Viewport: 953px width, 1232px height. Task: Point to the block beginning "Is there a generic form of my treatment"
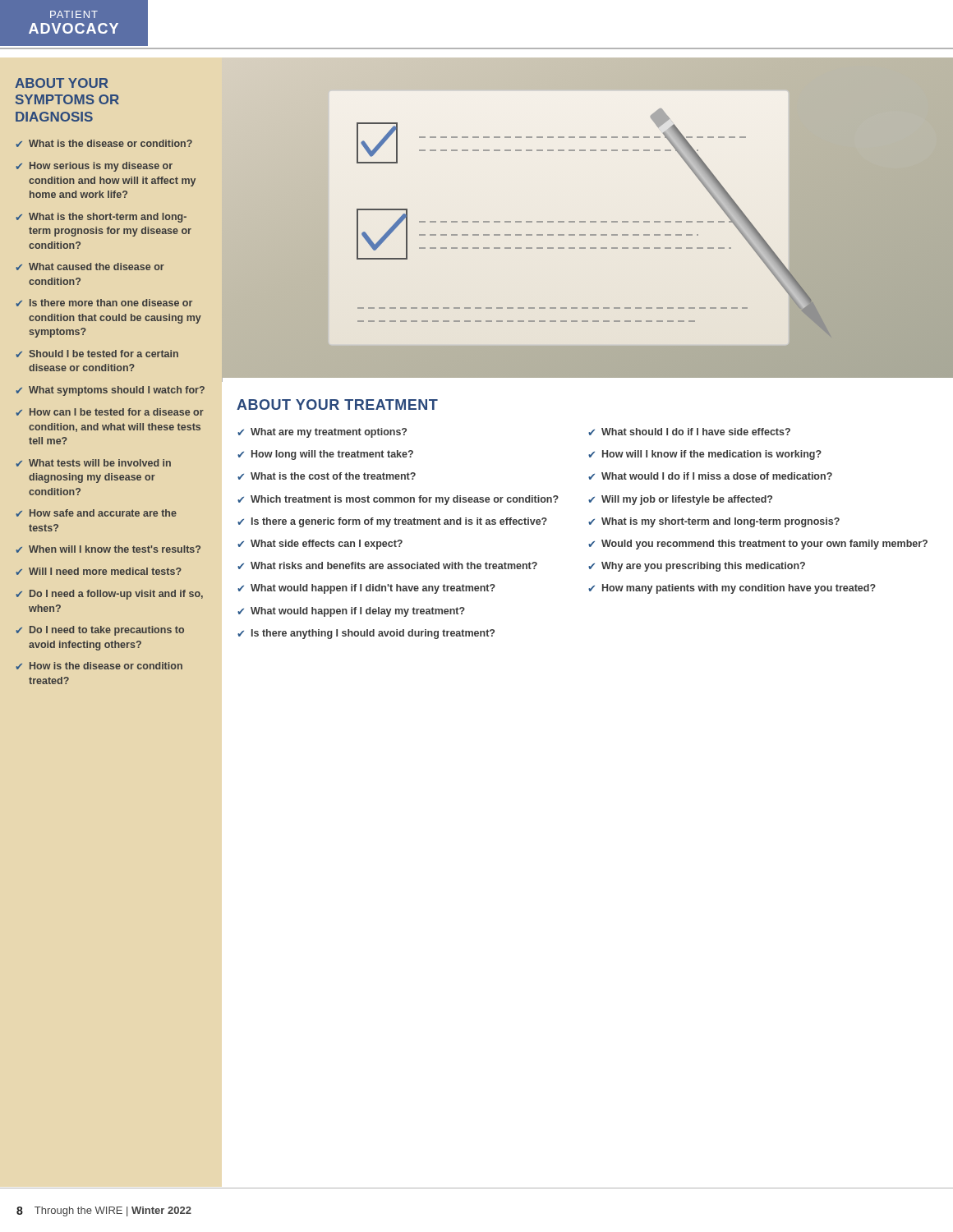click(x=392, y=522)
